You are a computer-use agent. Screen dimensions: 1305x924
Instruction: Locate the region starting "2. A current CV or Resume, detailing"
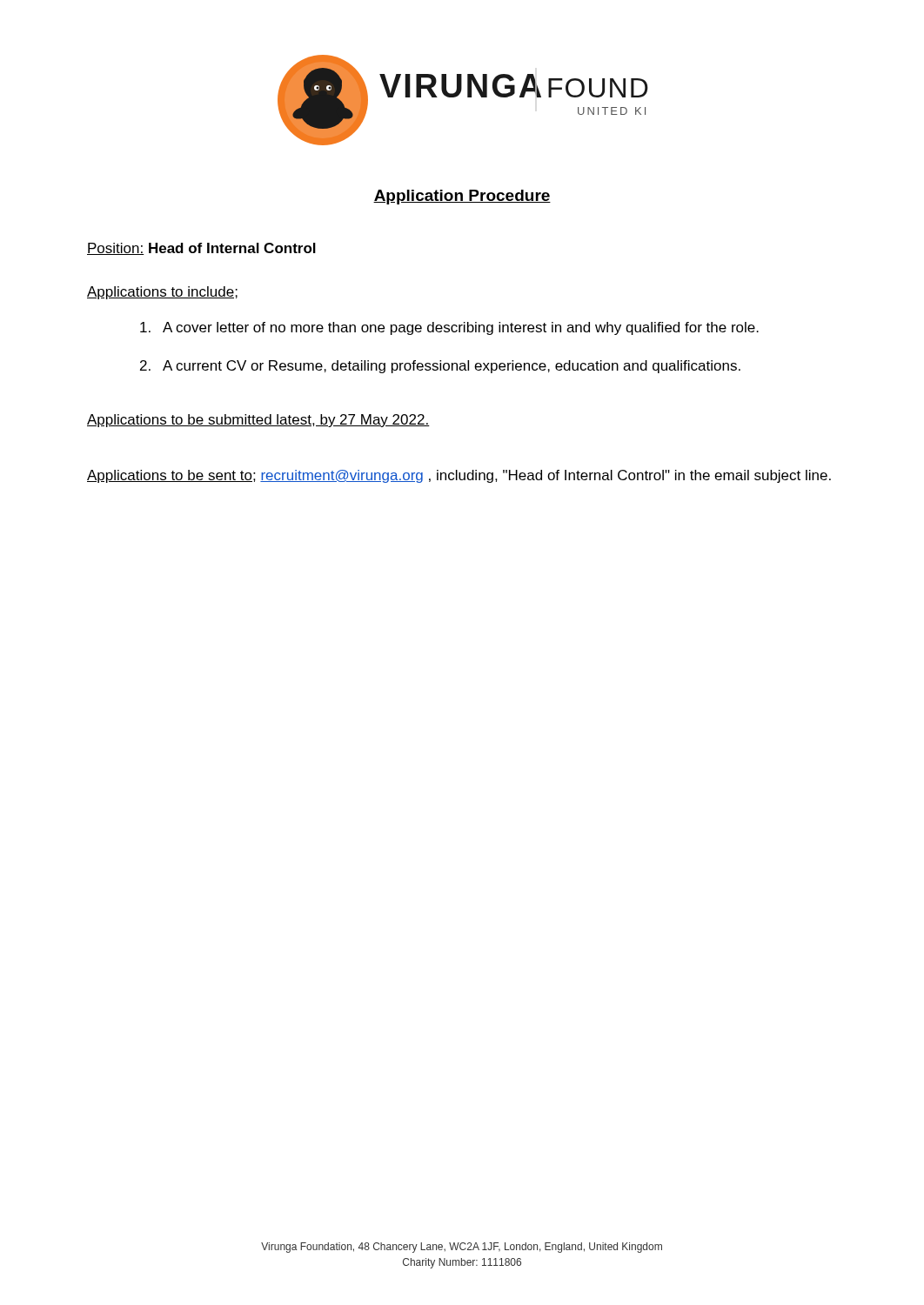coord(440,366)
